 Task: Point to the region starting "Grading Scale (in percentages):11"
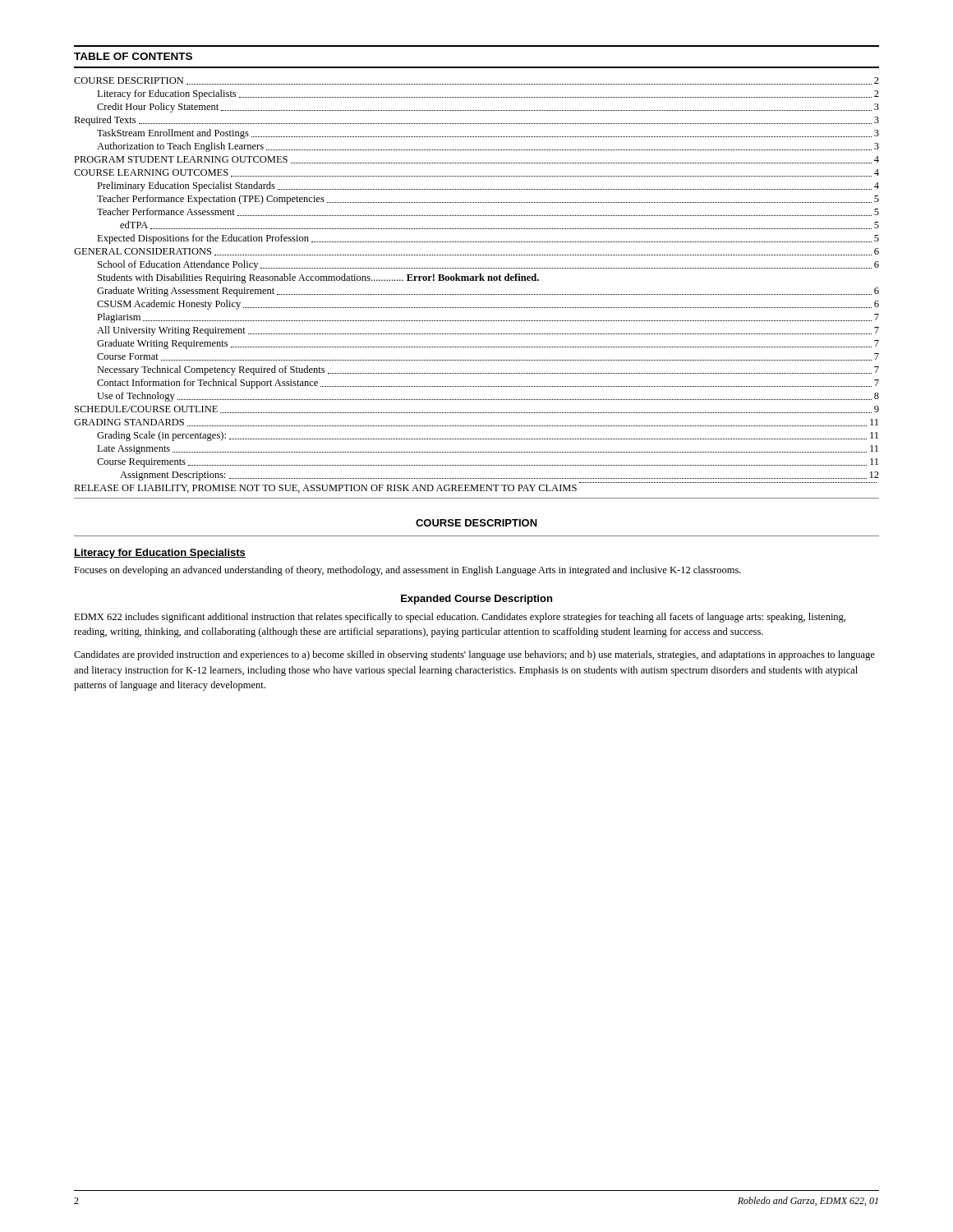click(476, 436)
